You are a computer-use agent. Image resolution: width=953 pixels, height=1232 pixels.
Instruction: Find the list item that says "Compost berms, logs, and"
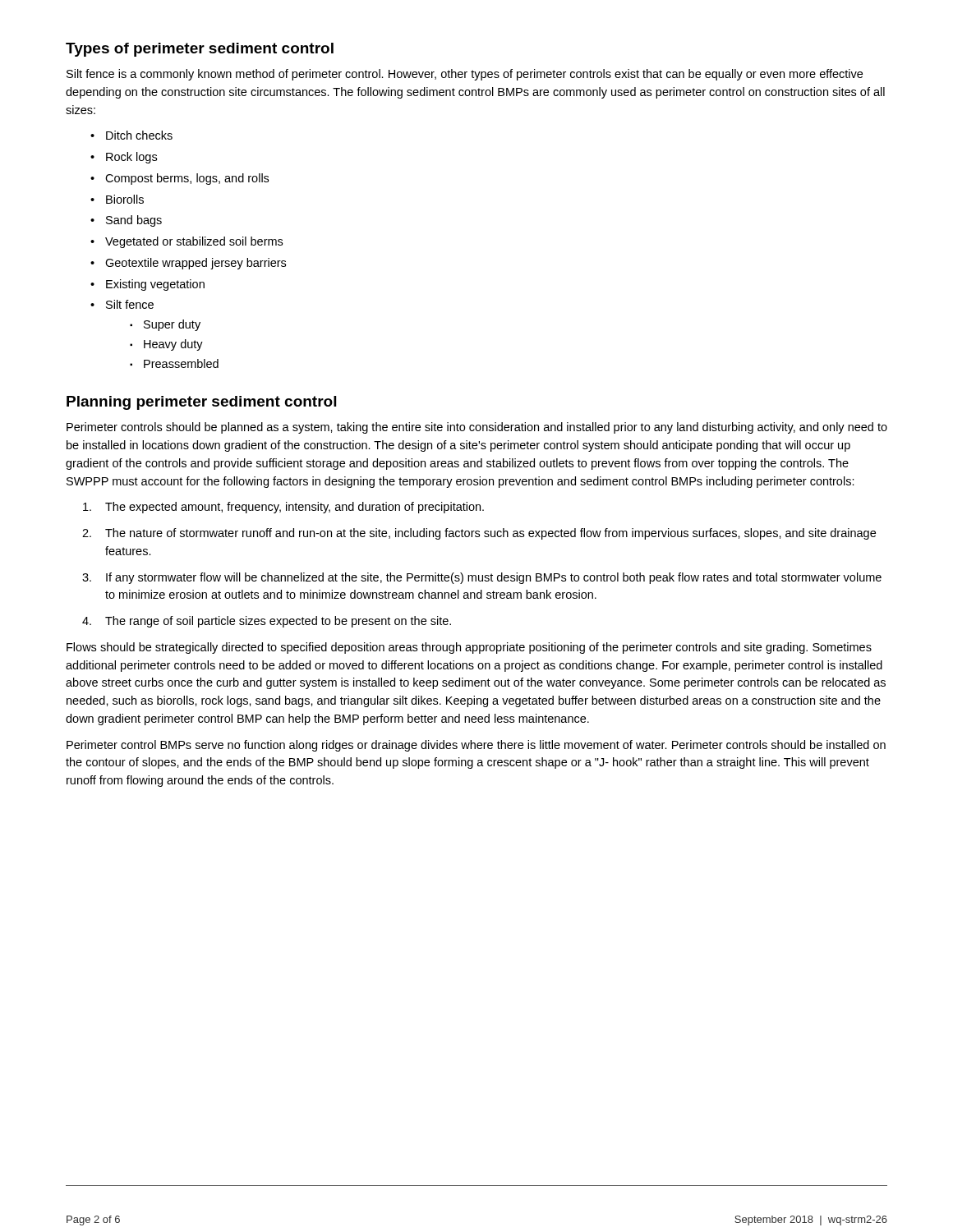(x=187, y=178)
